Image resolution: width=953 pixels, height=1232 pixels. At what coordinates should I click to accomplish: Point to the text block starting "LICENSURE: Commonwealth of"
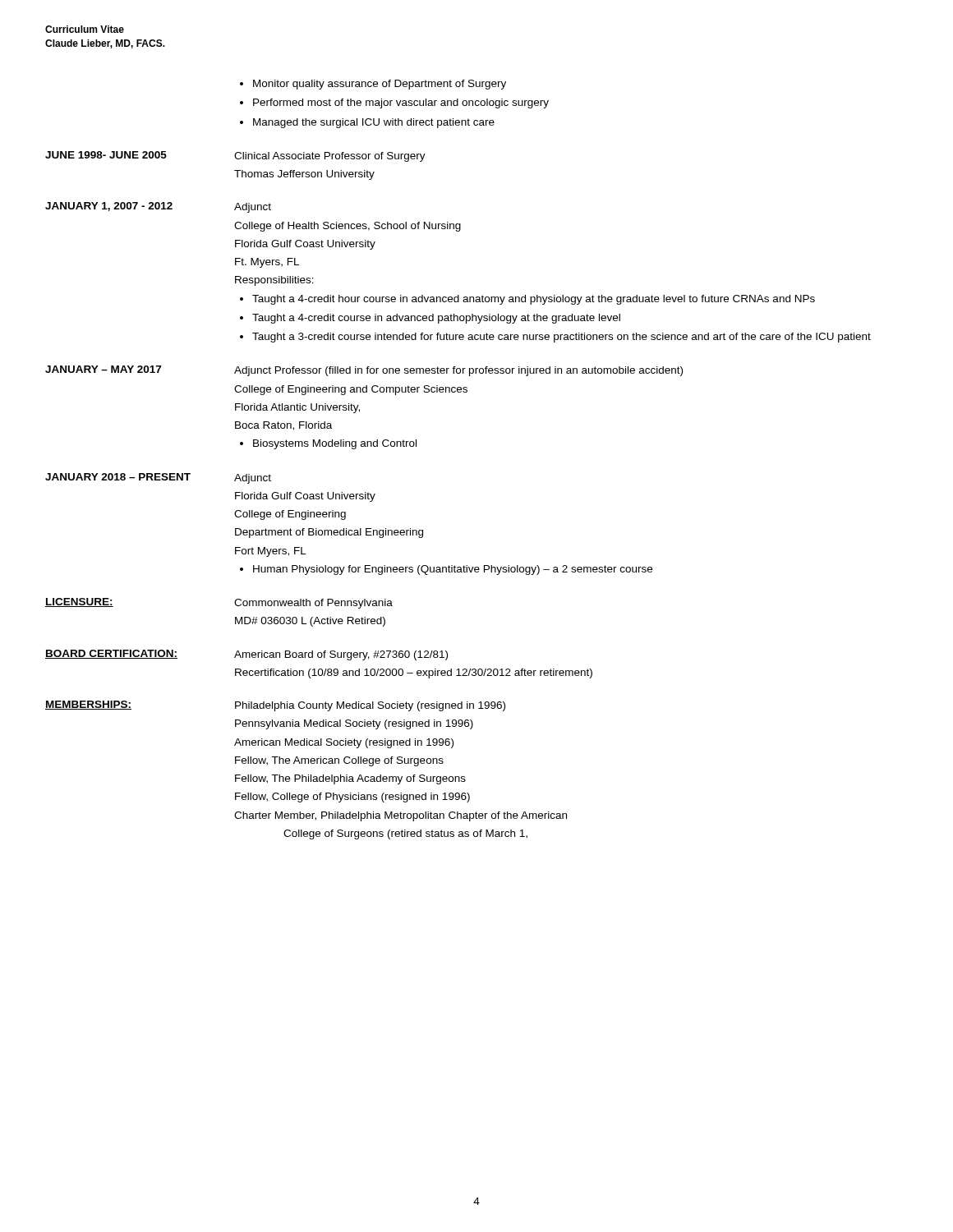(x=79, y=603)
